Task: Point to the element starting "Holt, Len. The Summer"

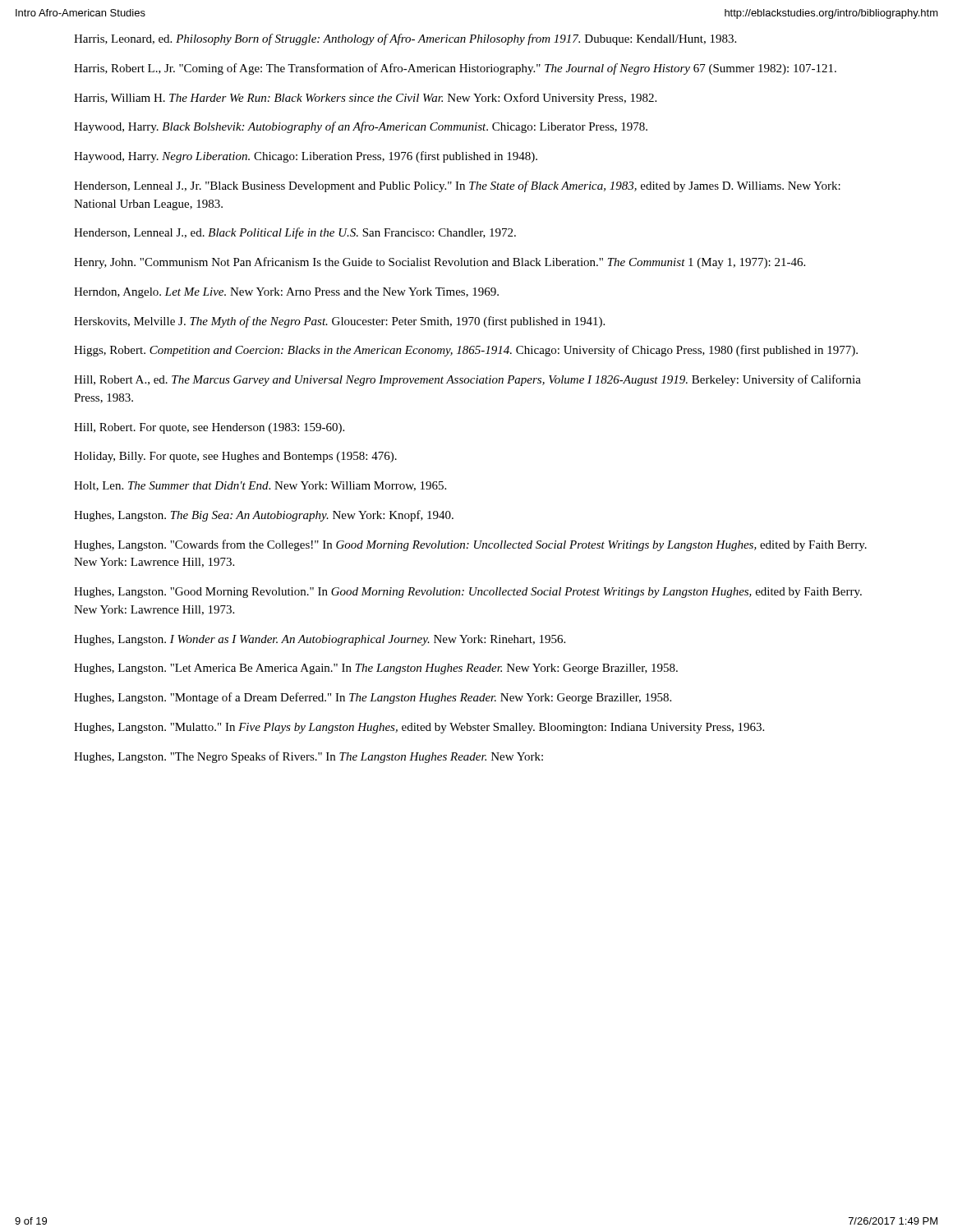Action: pos(261,485)
